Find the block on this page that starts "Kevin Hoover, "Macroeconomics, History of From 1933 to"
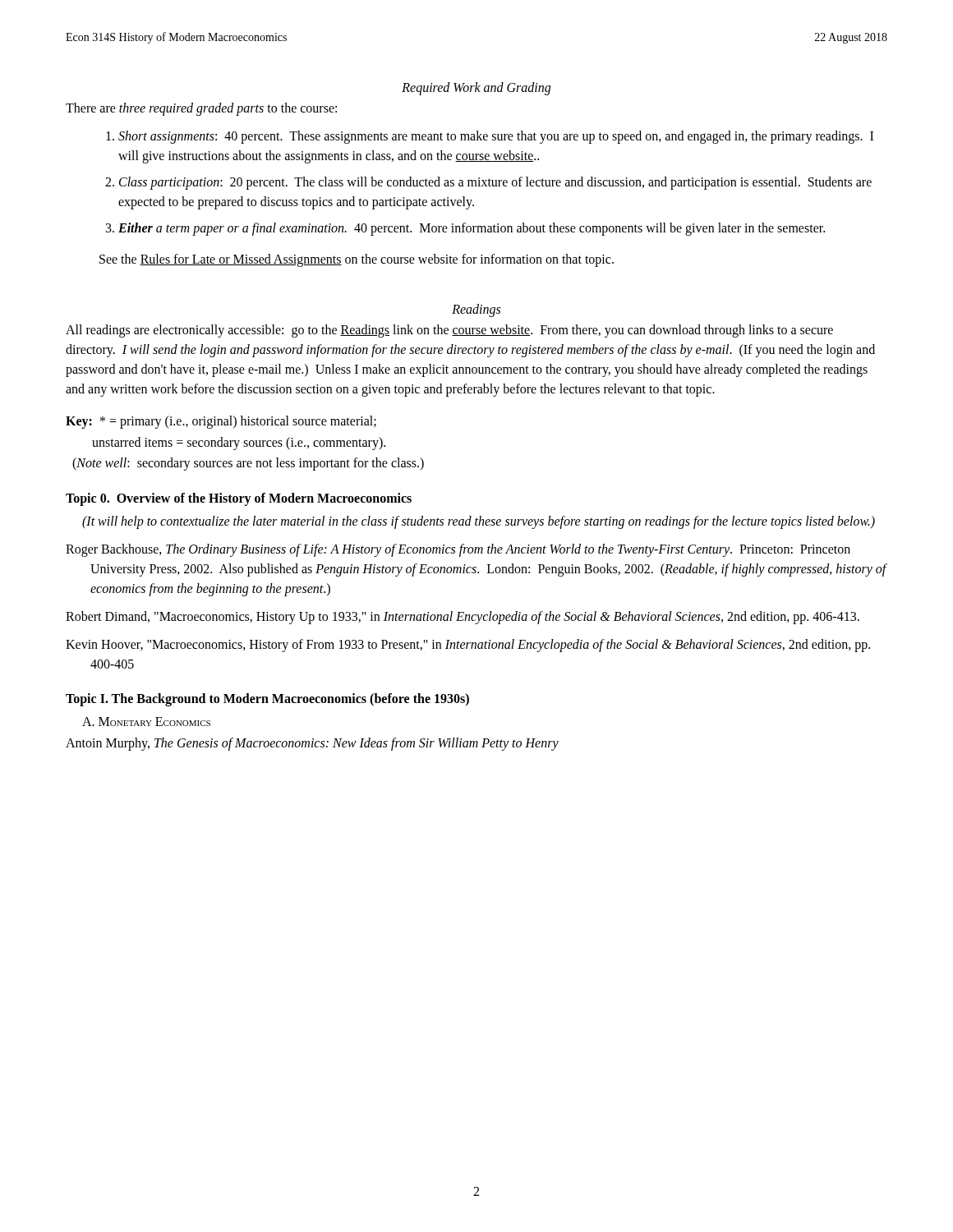Viewport: 953px width, 1232px height. point(468,654)
